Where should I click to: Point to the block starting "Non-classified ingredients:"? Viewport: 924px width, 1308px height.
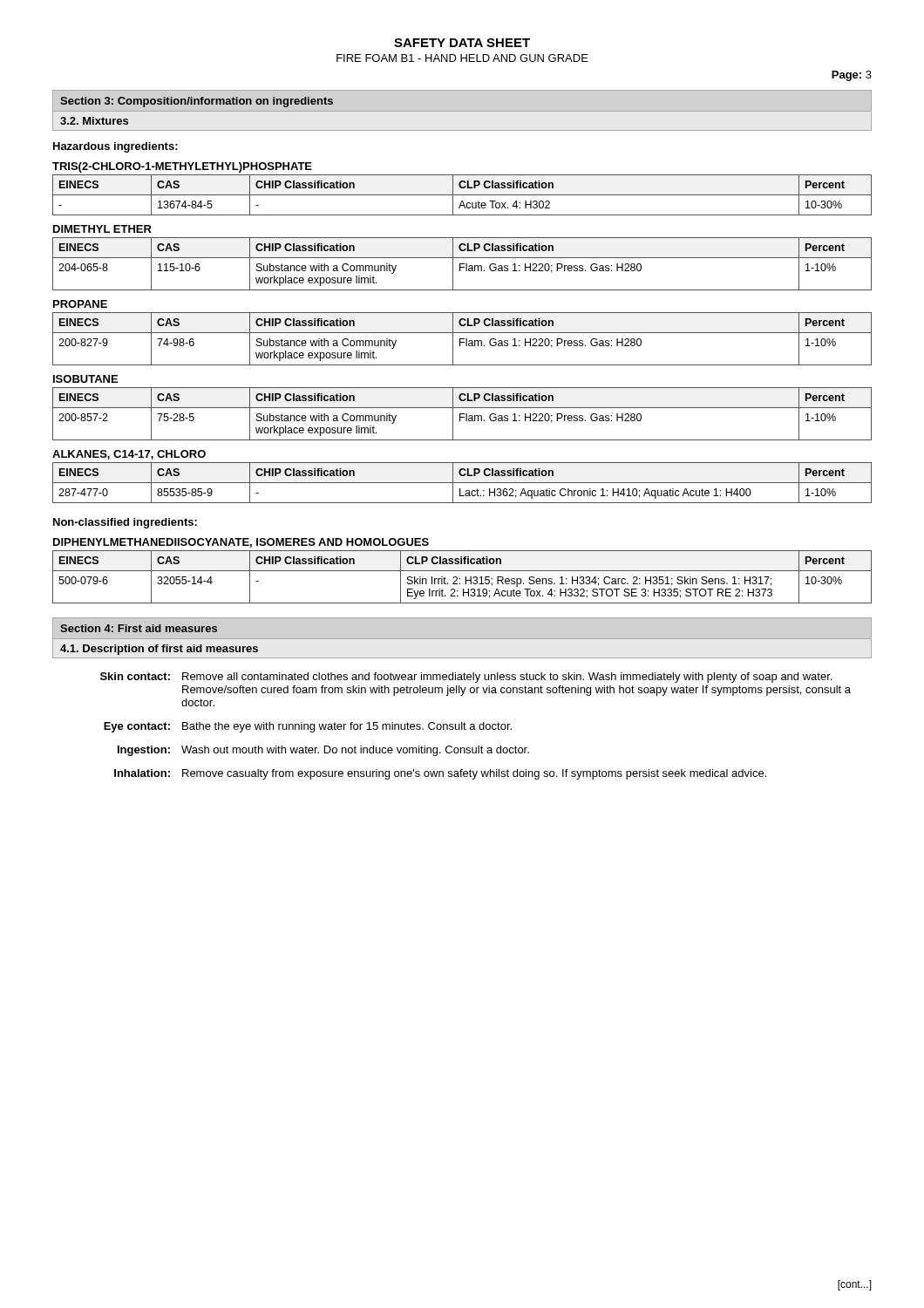[x=125, y=522]
